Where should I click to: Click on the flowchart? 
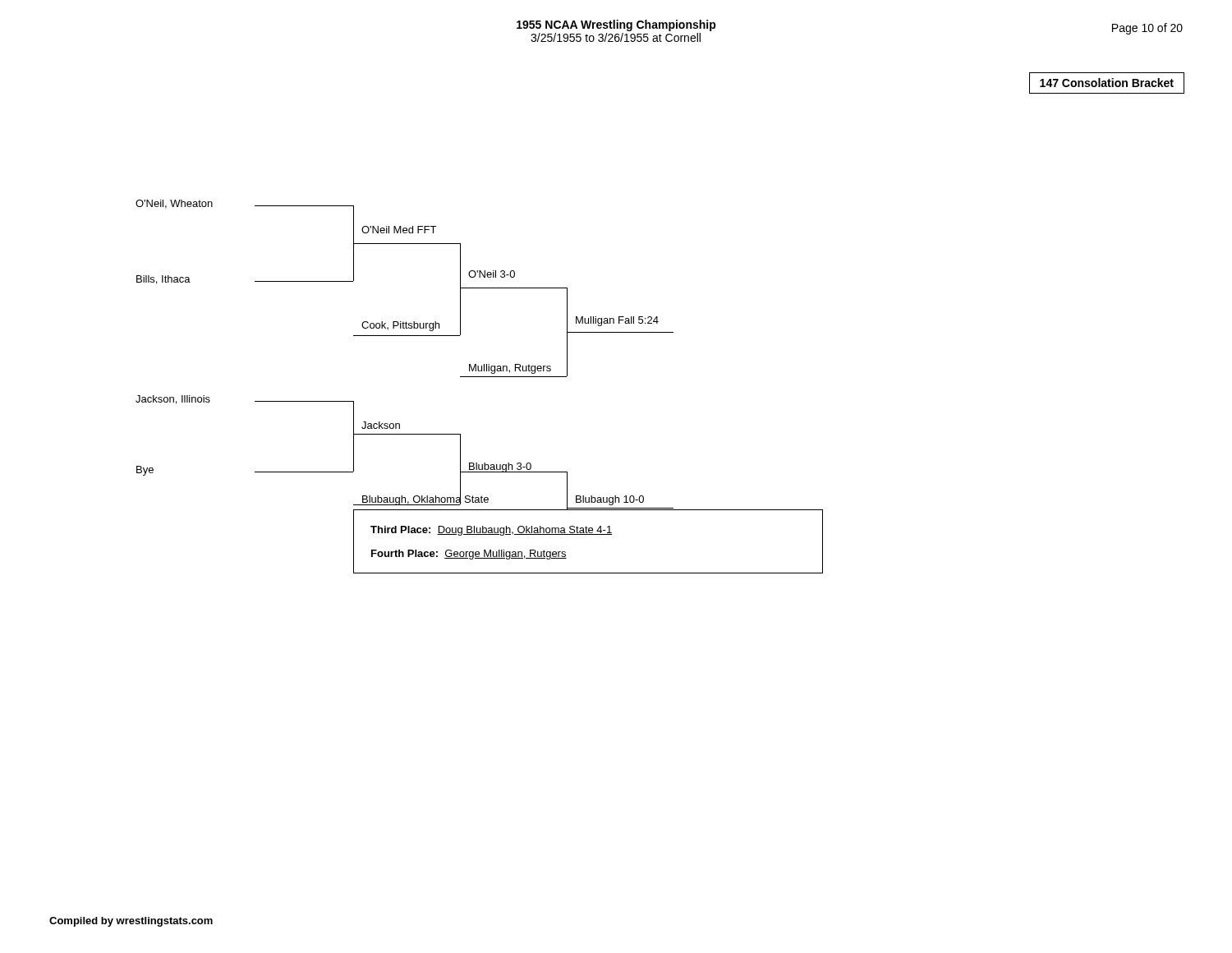tap(616, 312)
